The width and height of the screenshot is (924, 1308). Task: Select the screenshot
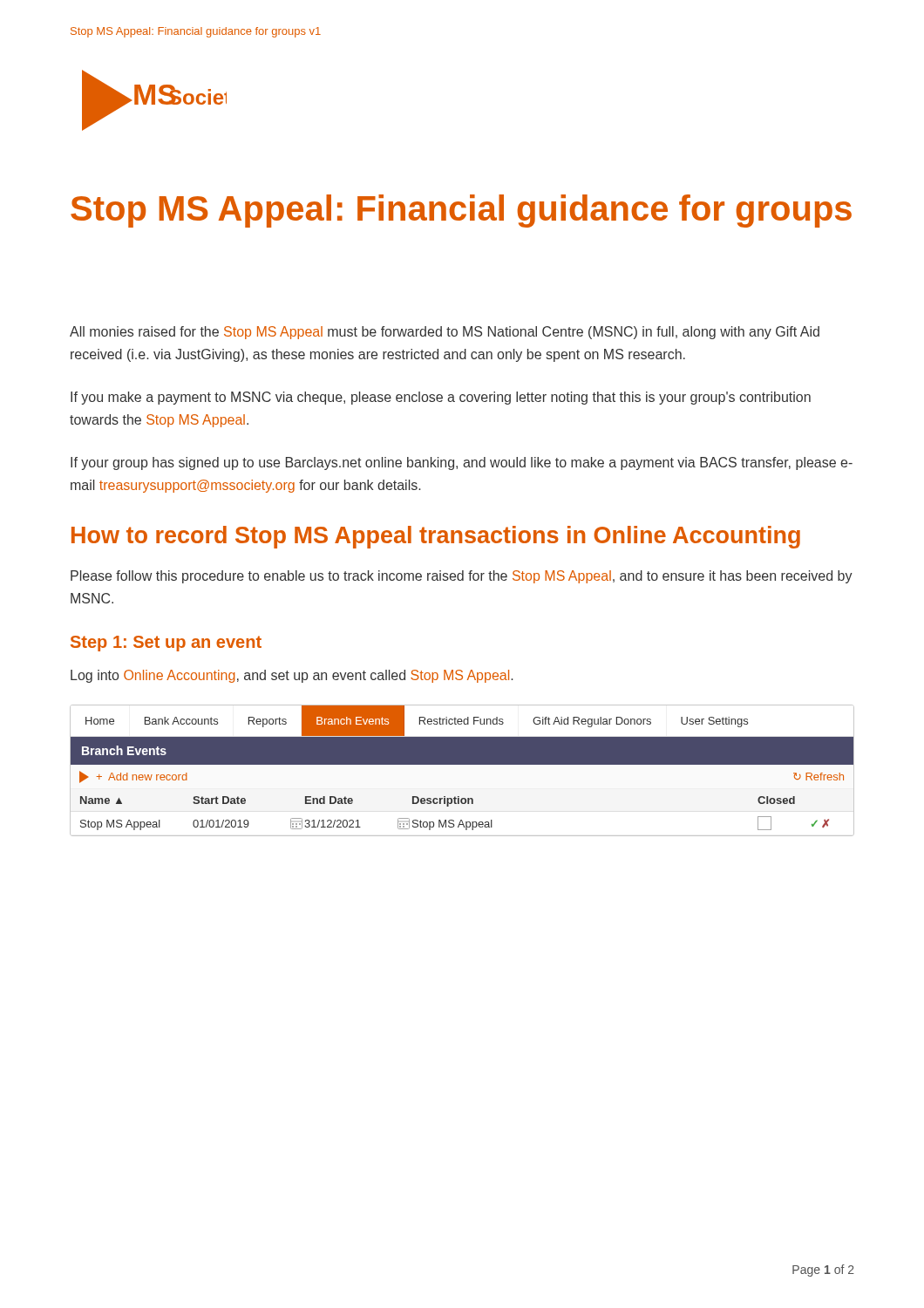pos(462,771)
